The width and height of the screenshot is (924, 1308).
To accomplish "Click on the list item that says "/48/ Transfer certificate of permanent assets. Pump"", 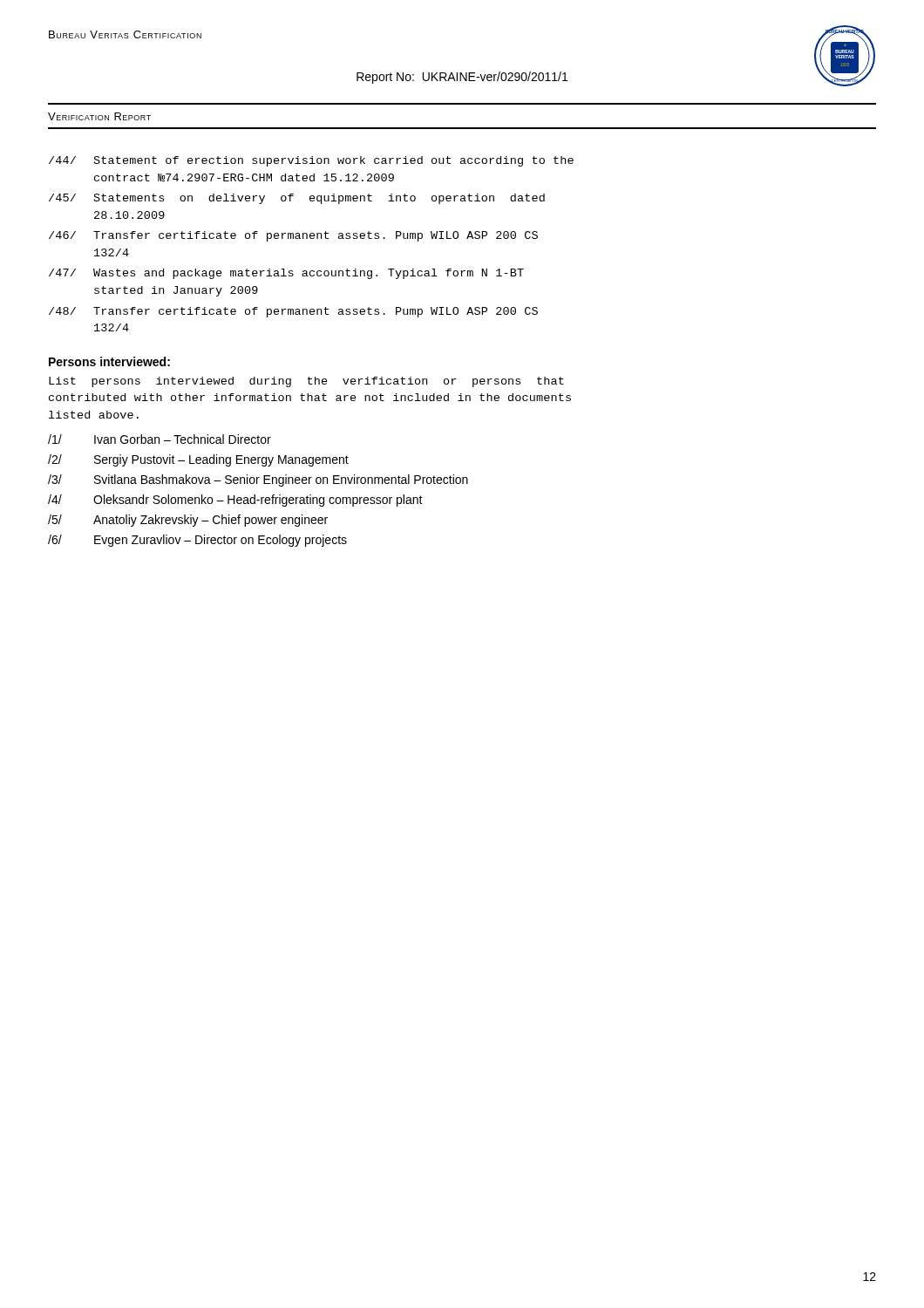I will point(462,320).
